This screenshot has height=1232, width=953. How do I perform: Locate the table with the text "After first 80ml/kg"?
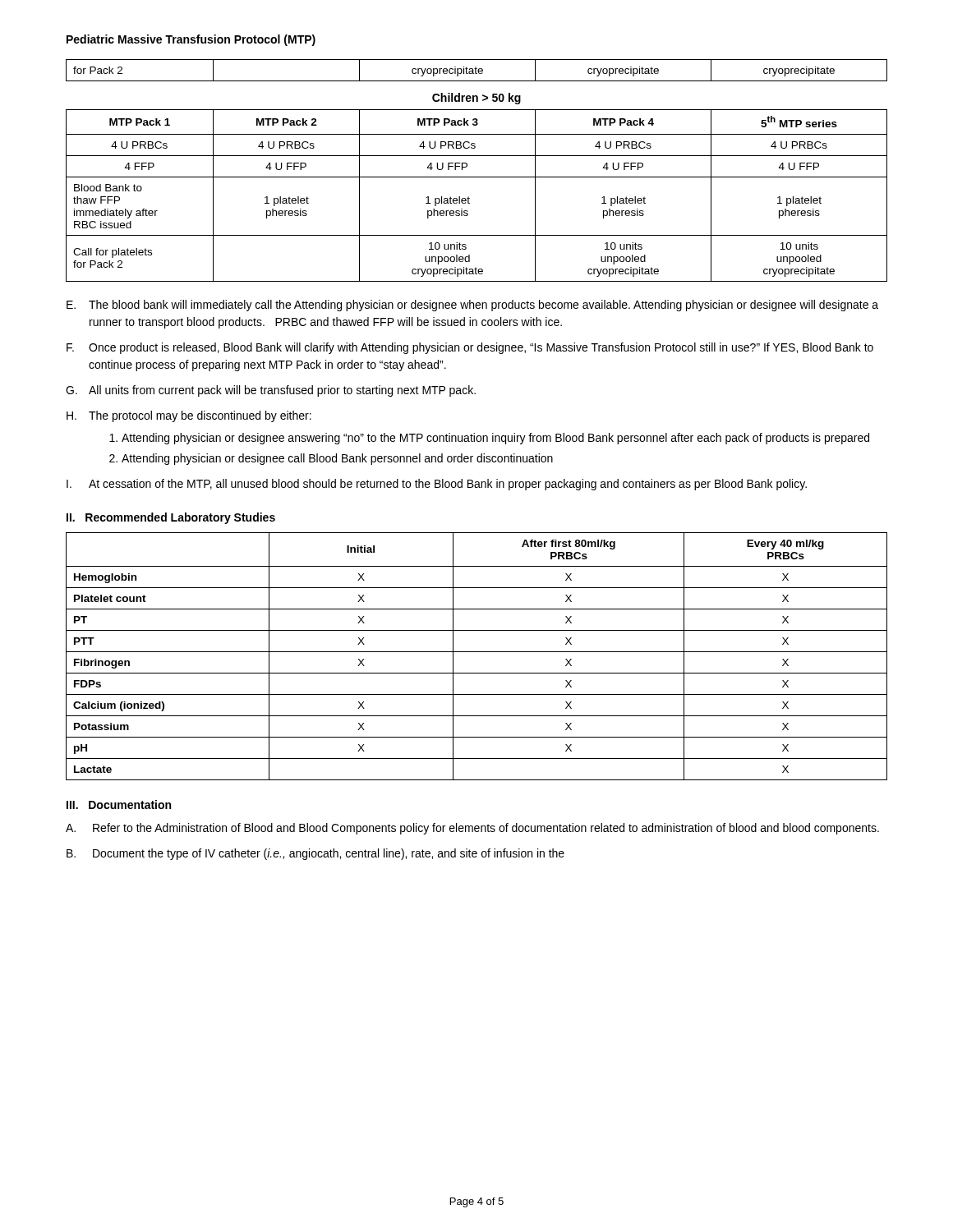476,656
